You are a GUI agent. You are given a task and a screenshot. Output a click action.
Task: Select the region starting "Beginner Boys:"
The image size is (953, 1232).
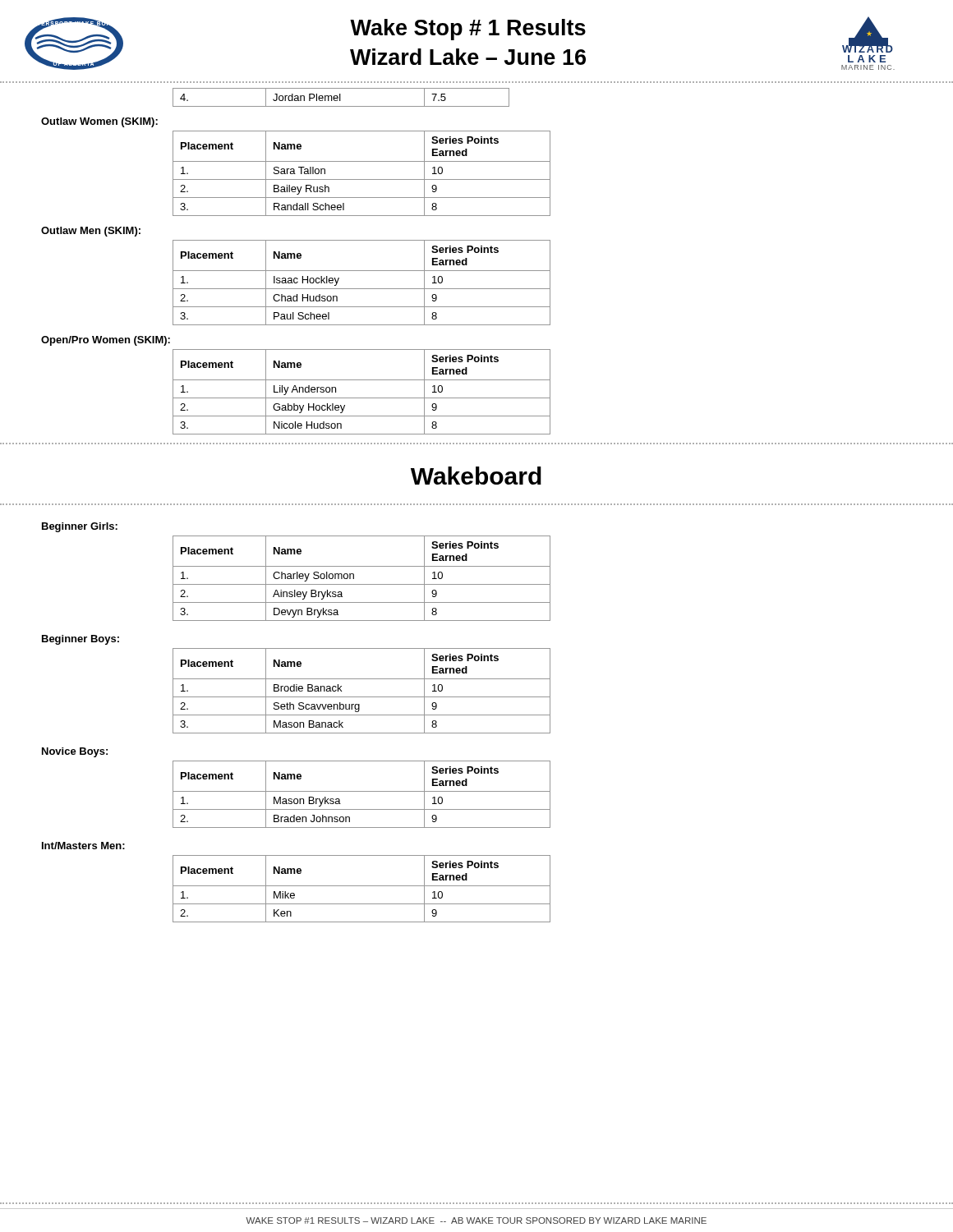(x=81, y=638)
